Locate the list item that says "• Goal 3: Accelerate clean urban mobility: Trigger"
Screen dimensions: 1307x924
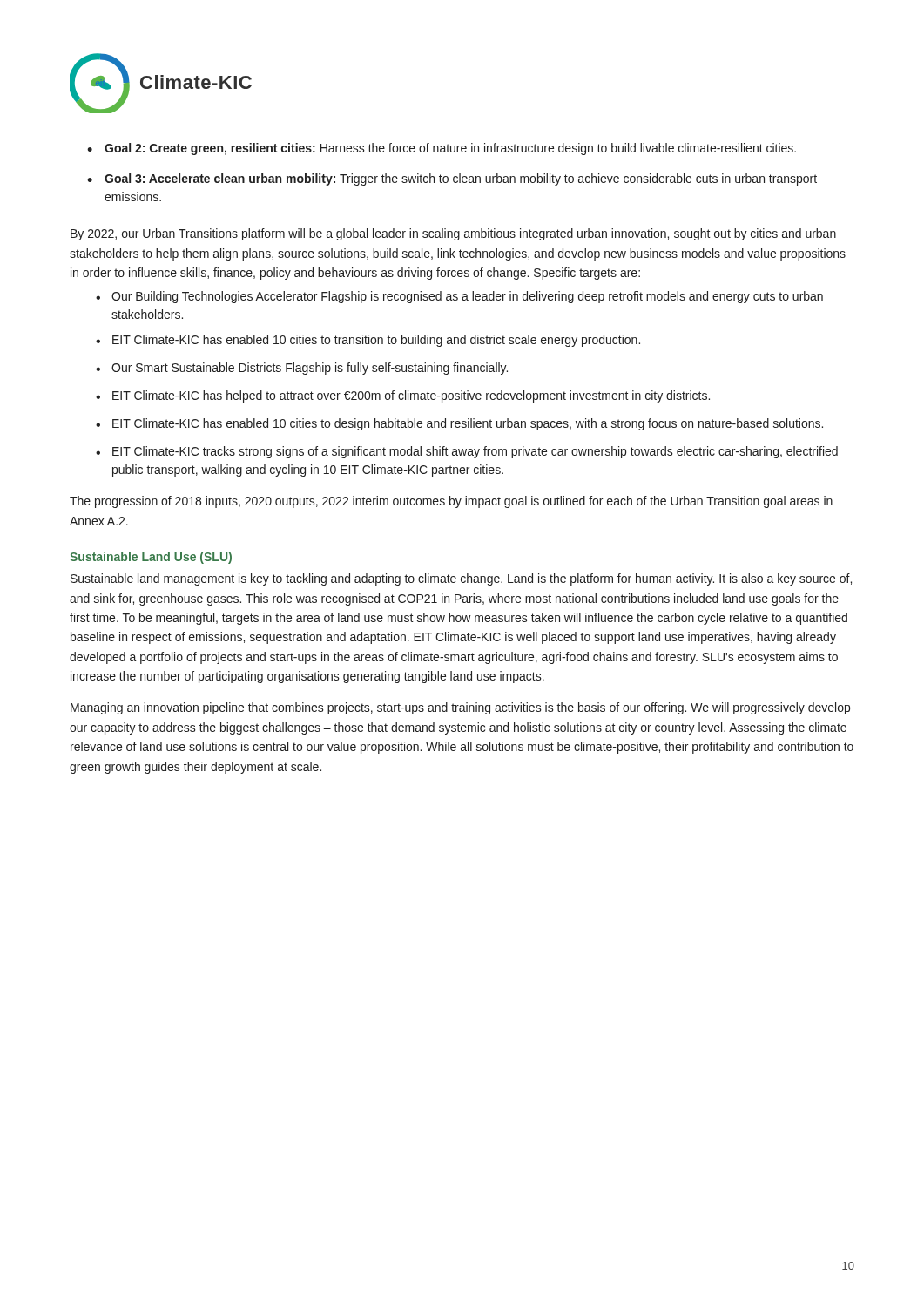[471, 188]
